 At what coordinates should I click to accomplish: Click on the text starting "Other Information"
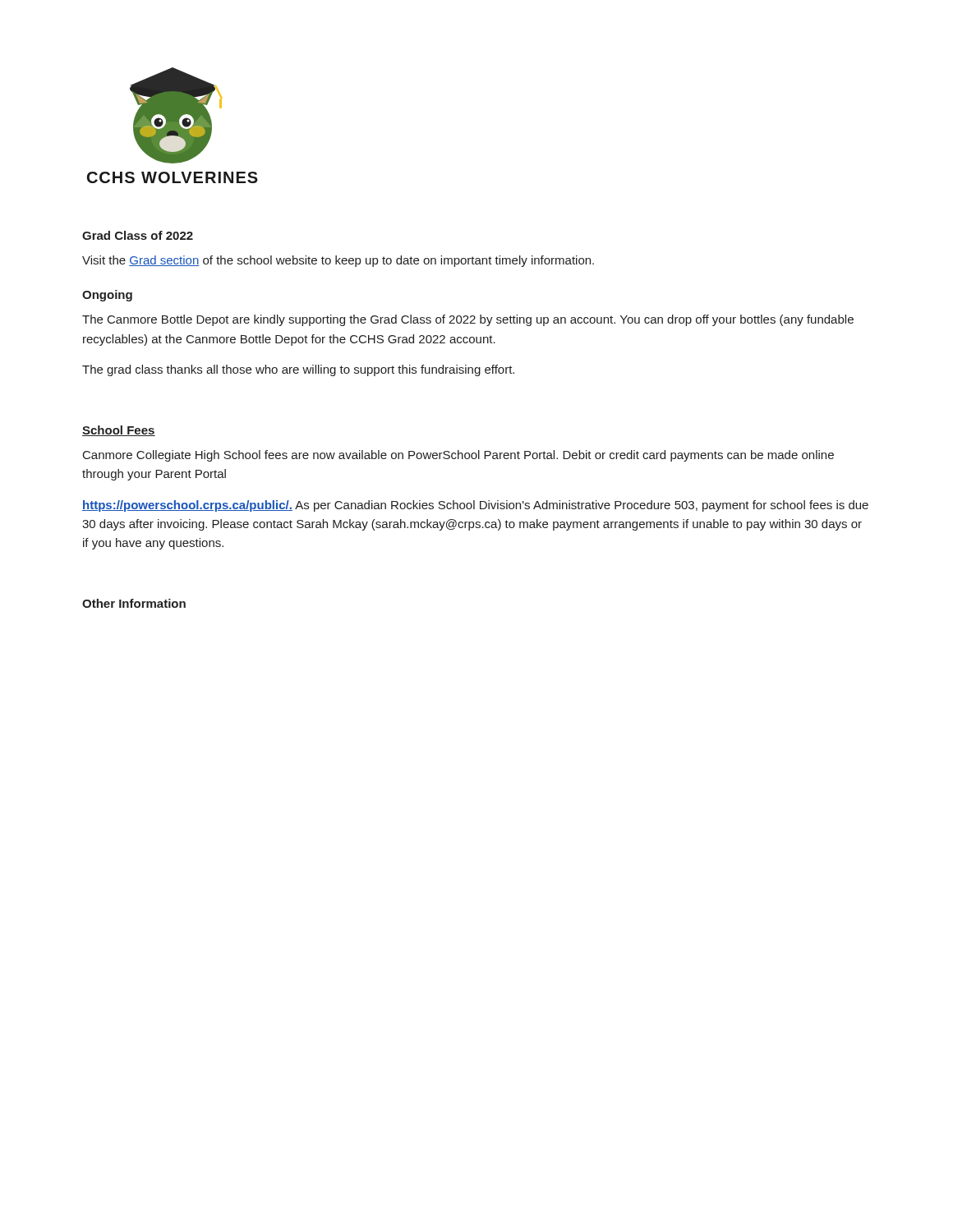134,603
